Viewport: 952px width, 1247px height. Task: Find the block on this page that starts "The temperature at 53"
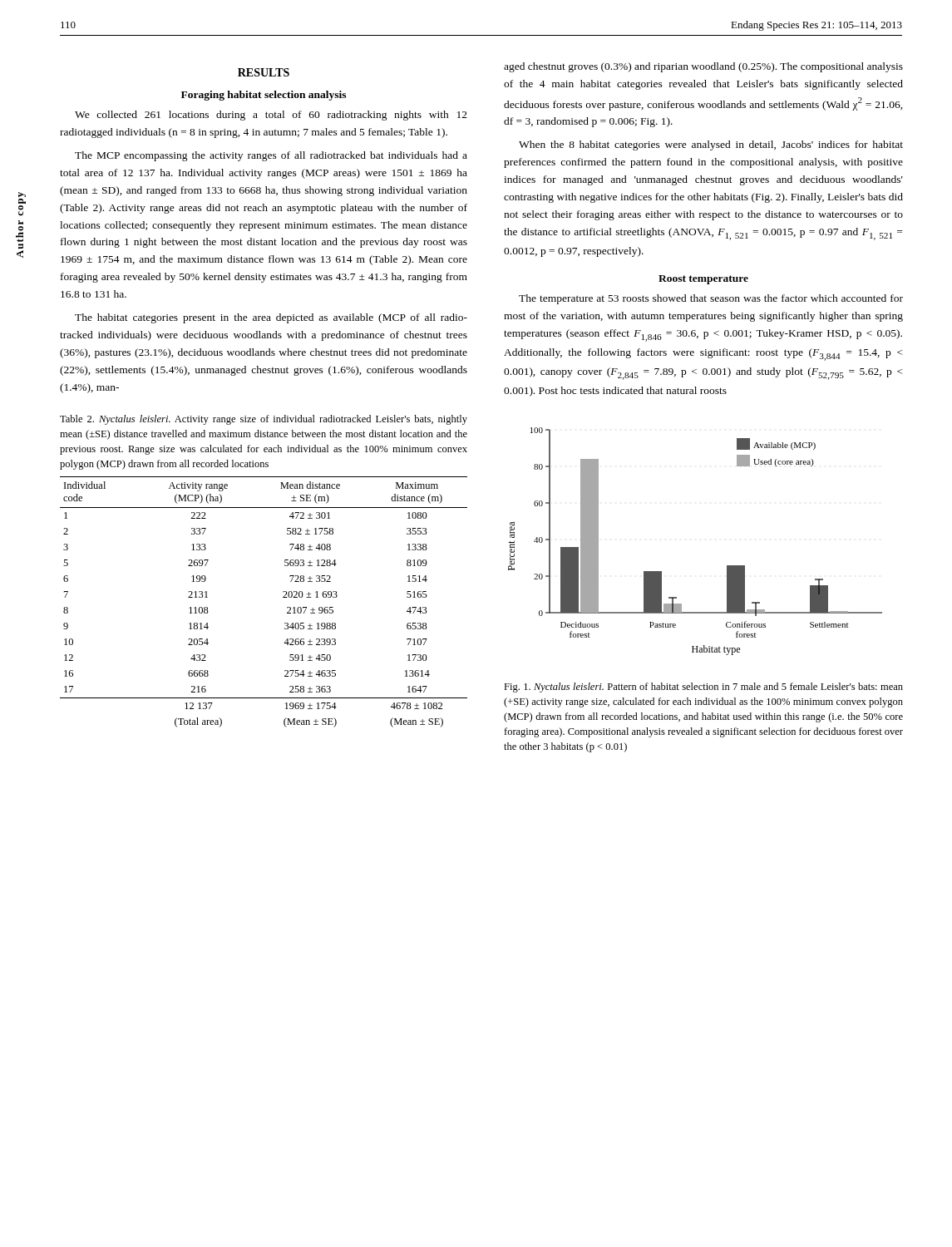[703, 345]
